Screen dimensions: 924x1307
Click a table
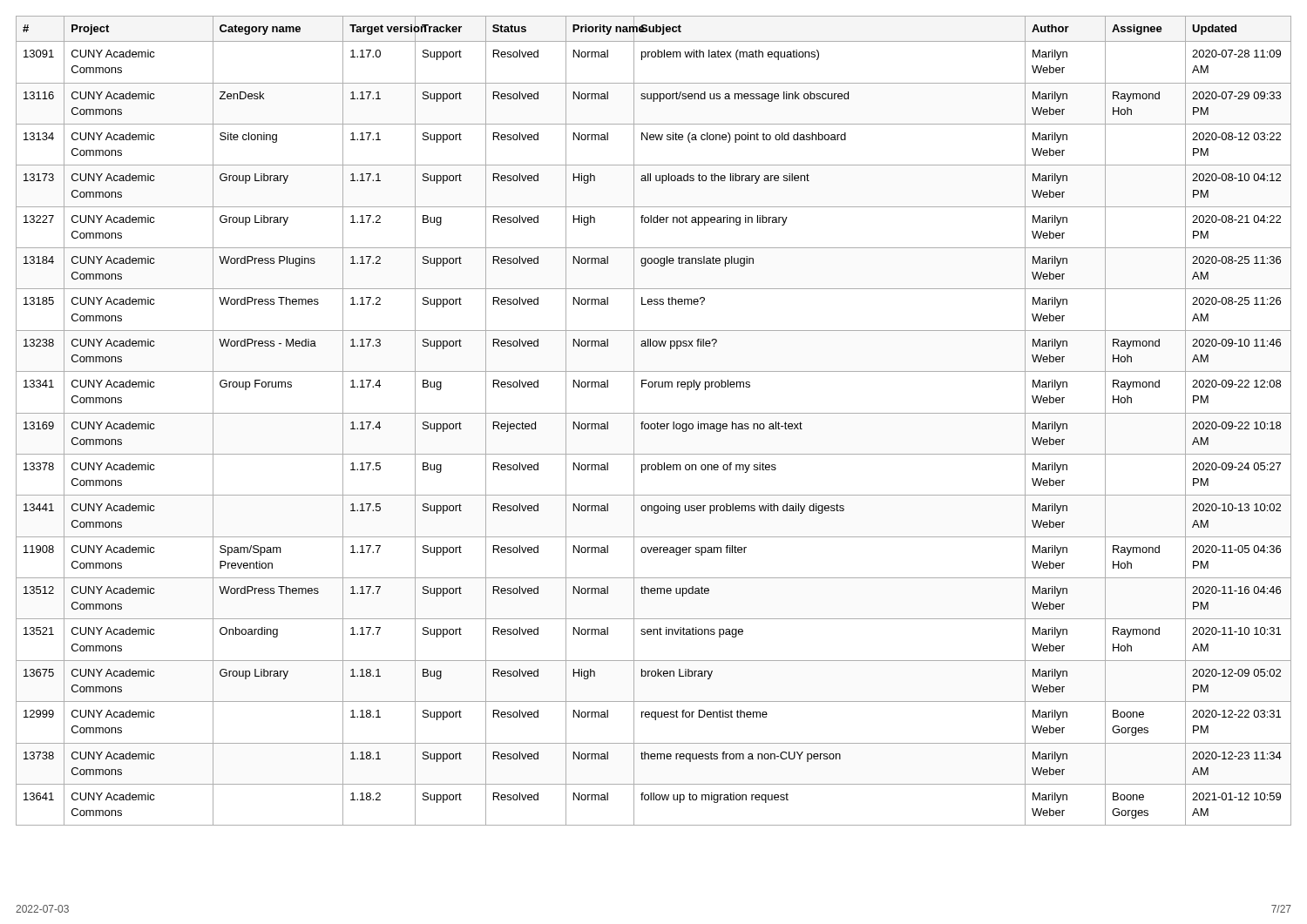654,421
